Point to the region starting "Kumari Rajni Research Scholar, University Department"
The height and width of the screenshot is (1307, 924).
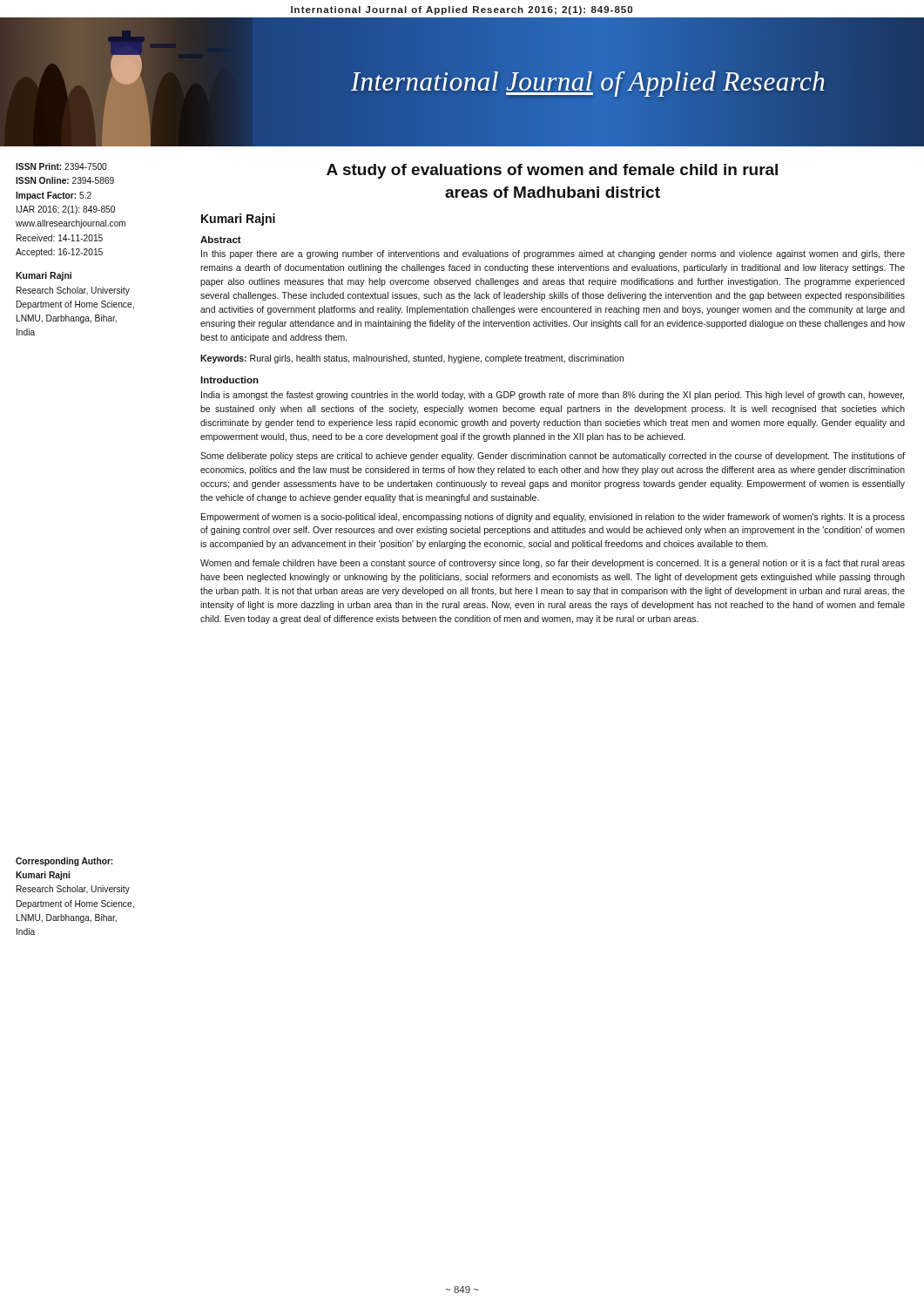click(x=75, y=304)
